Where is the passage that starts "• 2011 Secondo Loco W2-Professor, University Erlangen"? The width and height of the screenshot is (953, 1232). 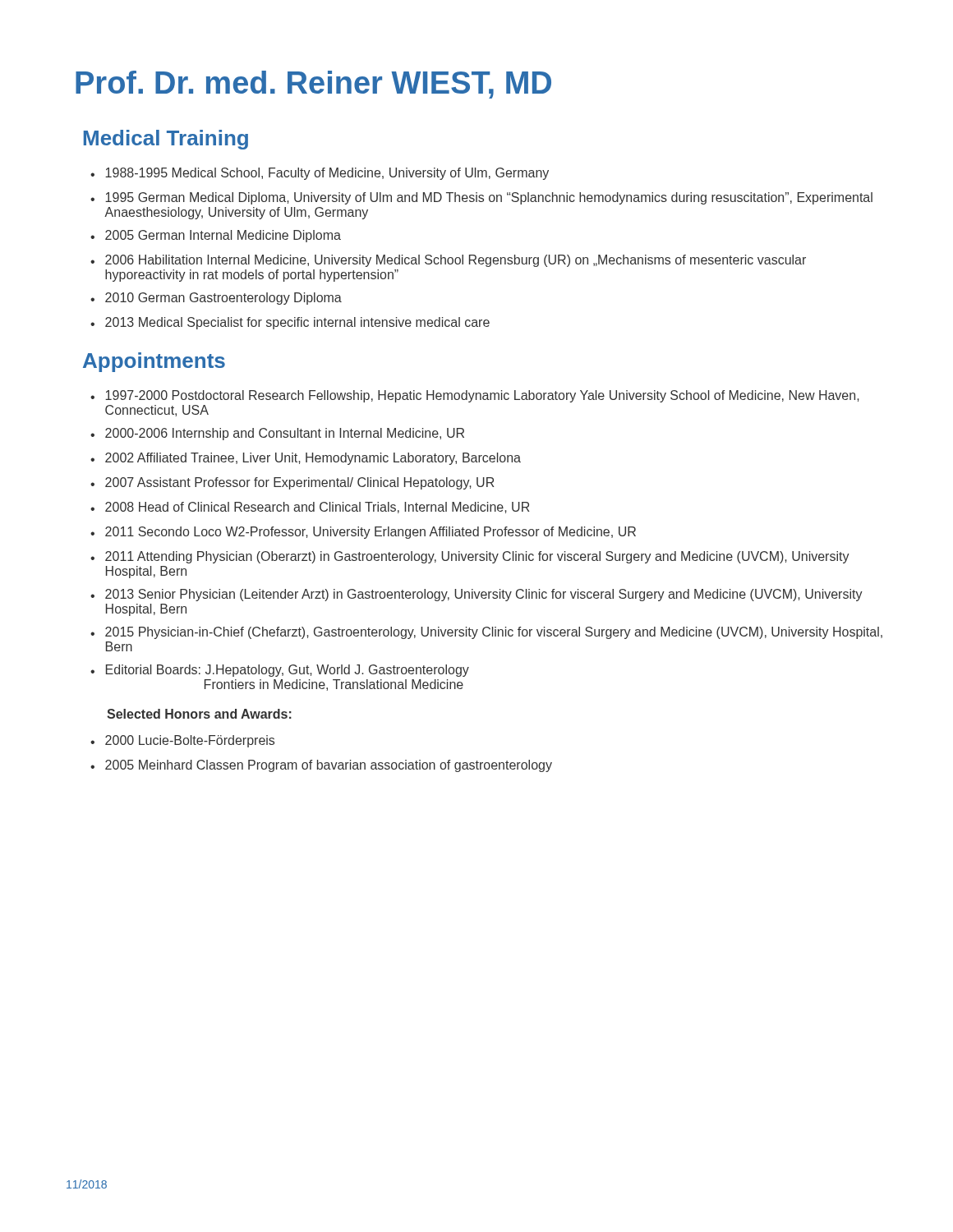[x=363, y=533]
